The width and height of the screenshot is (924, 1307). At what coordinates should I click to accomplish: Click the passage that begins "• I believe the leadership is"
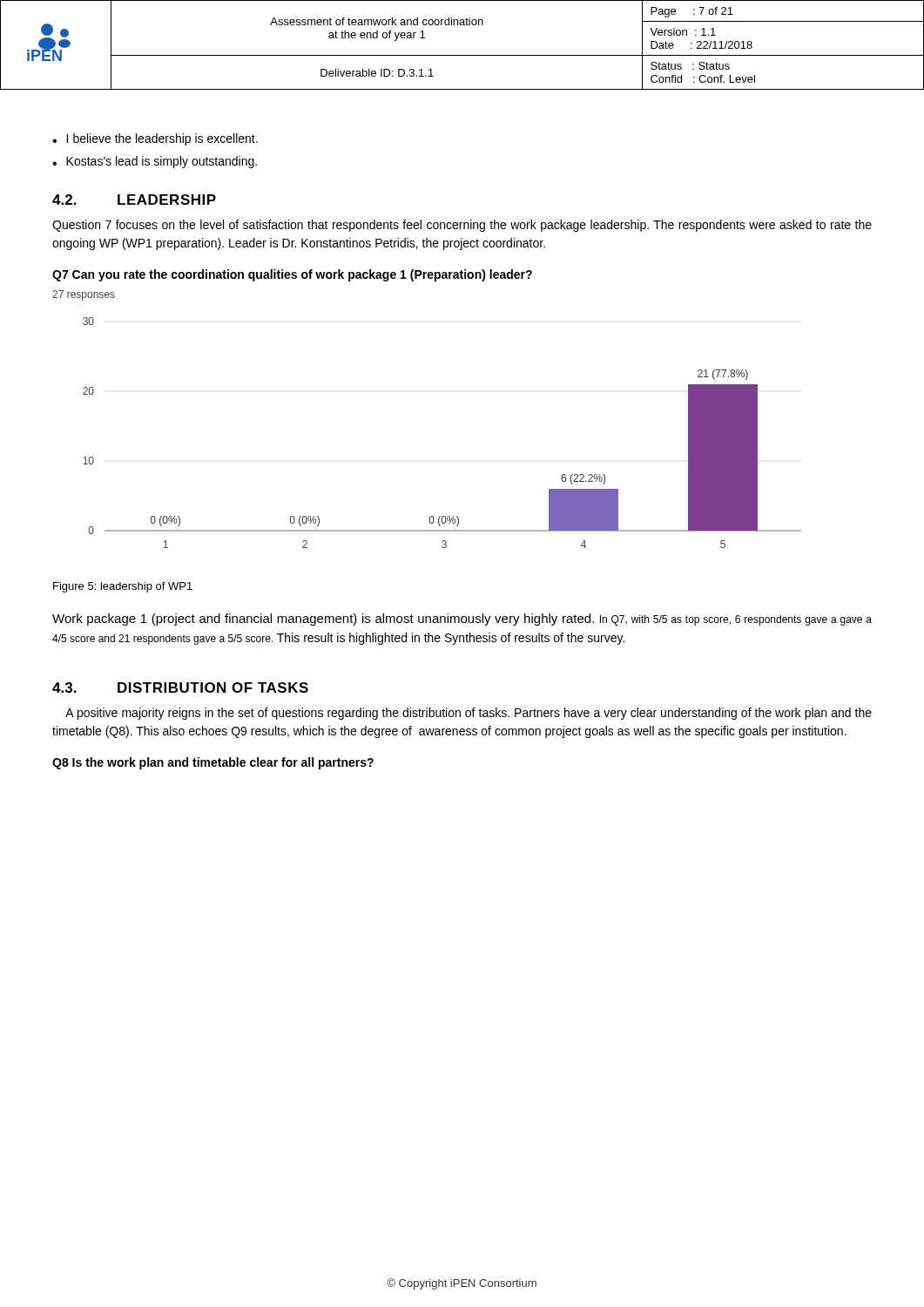(155, 141)
